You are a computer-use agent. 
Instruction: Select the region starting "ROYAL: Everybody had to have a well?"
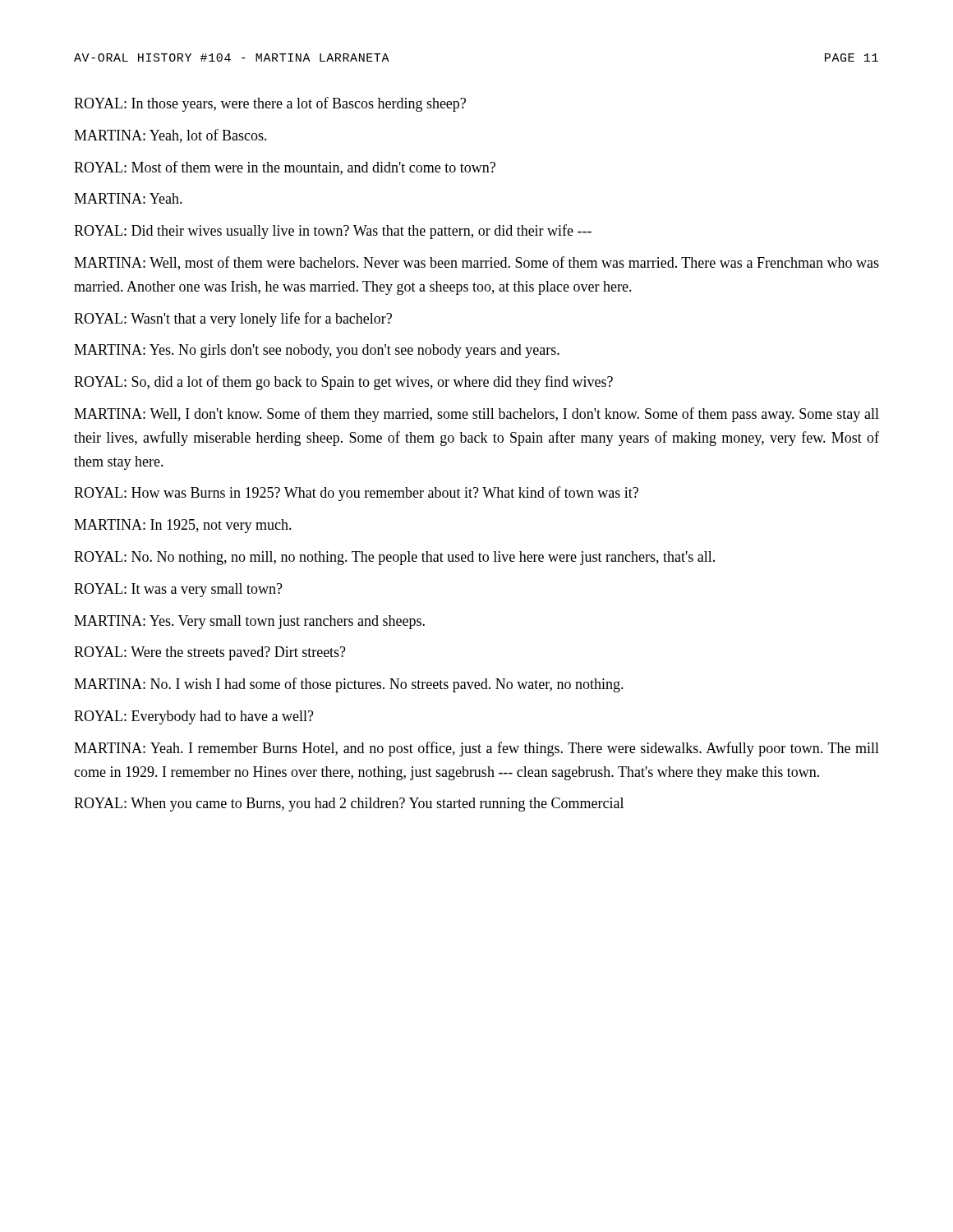click(x=194, y=716)
